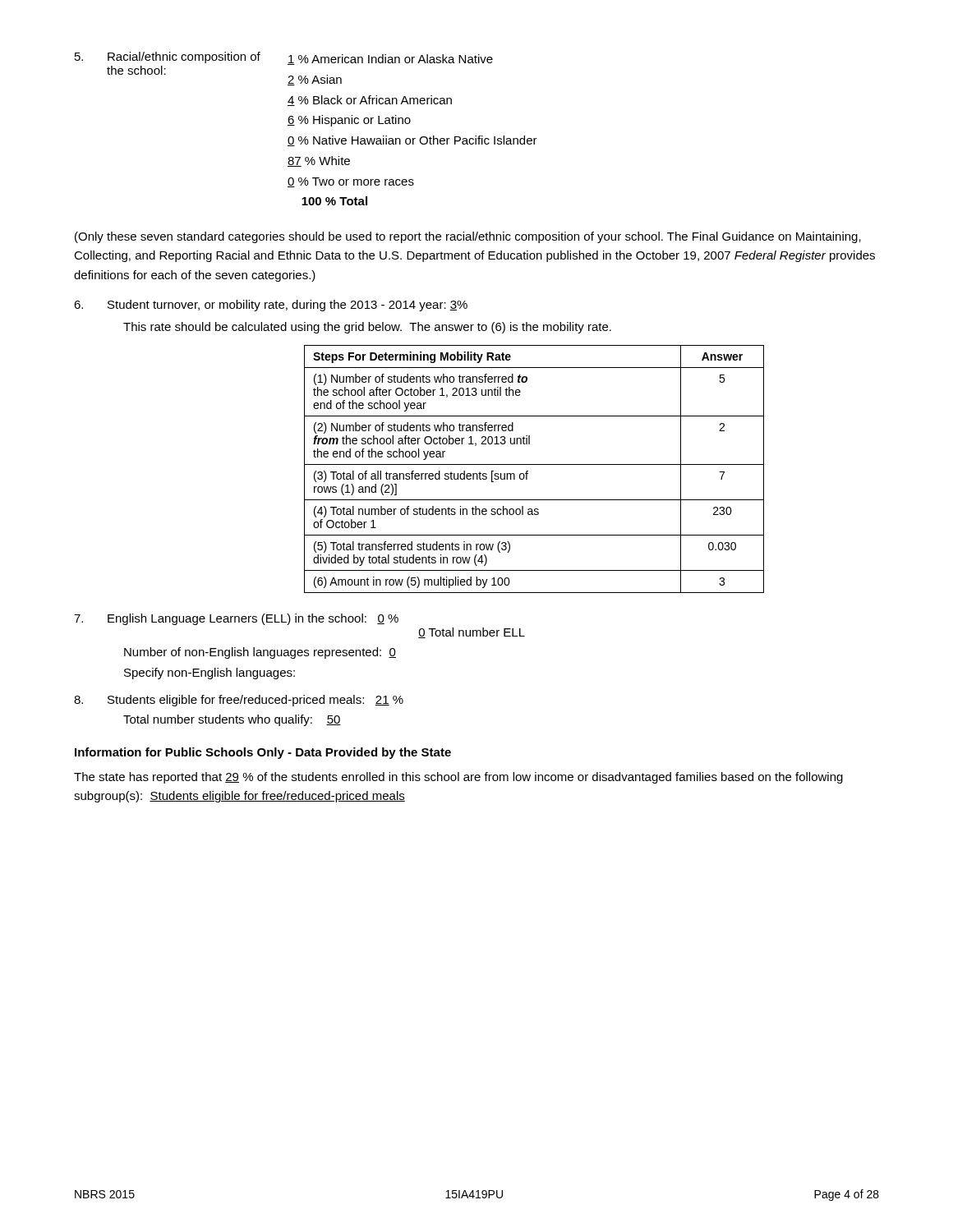This screenshot has height=1232, width=953.
Task: Find the passage starting "7. English Language Learners (ELL) in"
Action: (x=299, y=625)
